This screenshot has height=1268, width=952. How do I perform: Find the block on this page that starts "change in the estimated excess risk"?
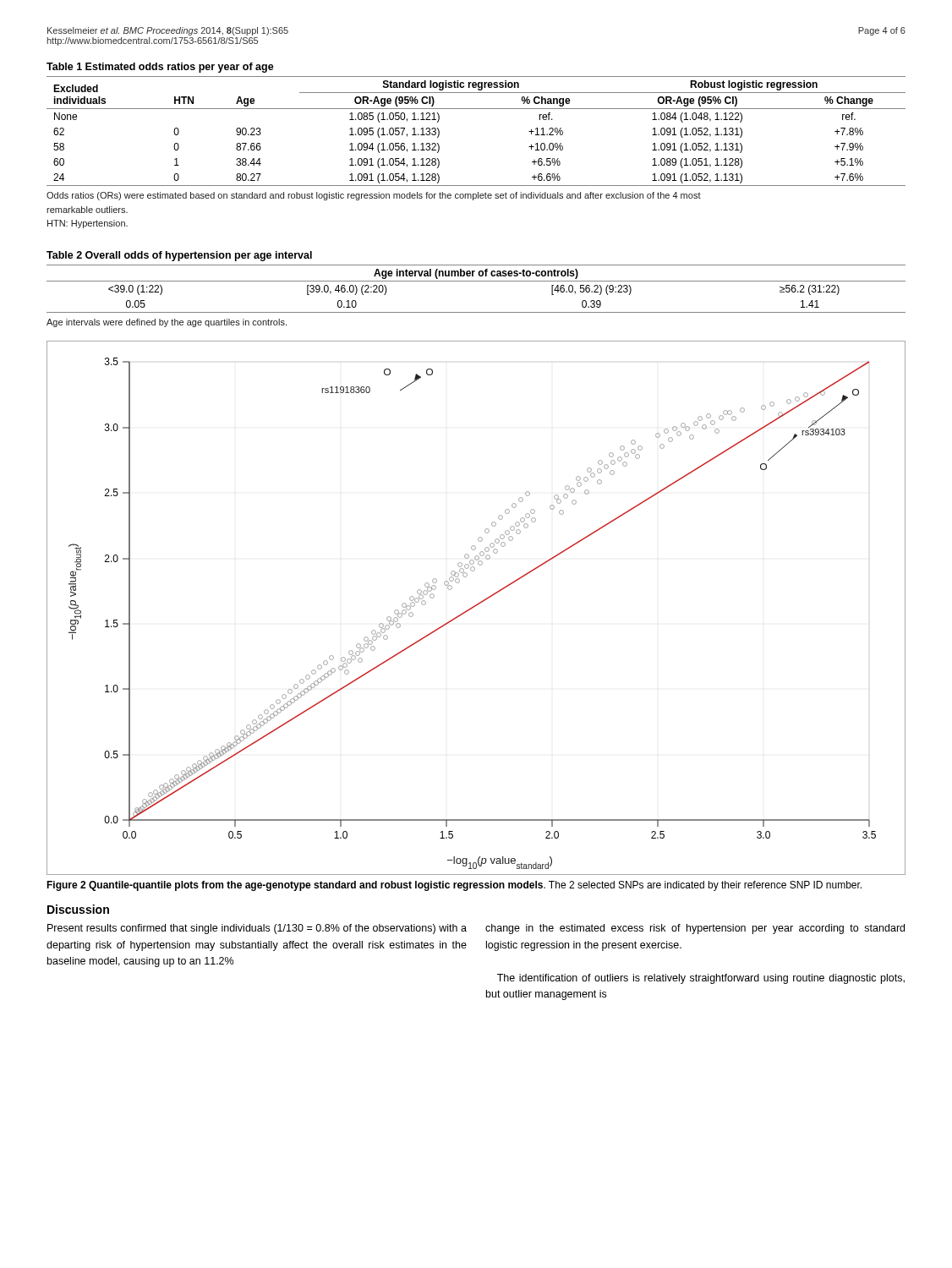pos(695,929)
